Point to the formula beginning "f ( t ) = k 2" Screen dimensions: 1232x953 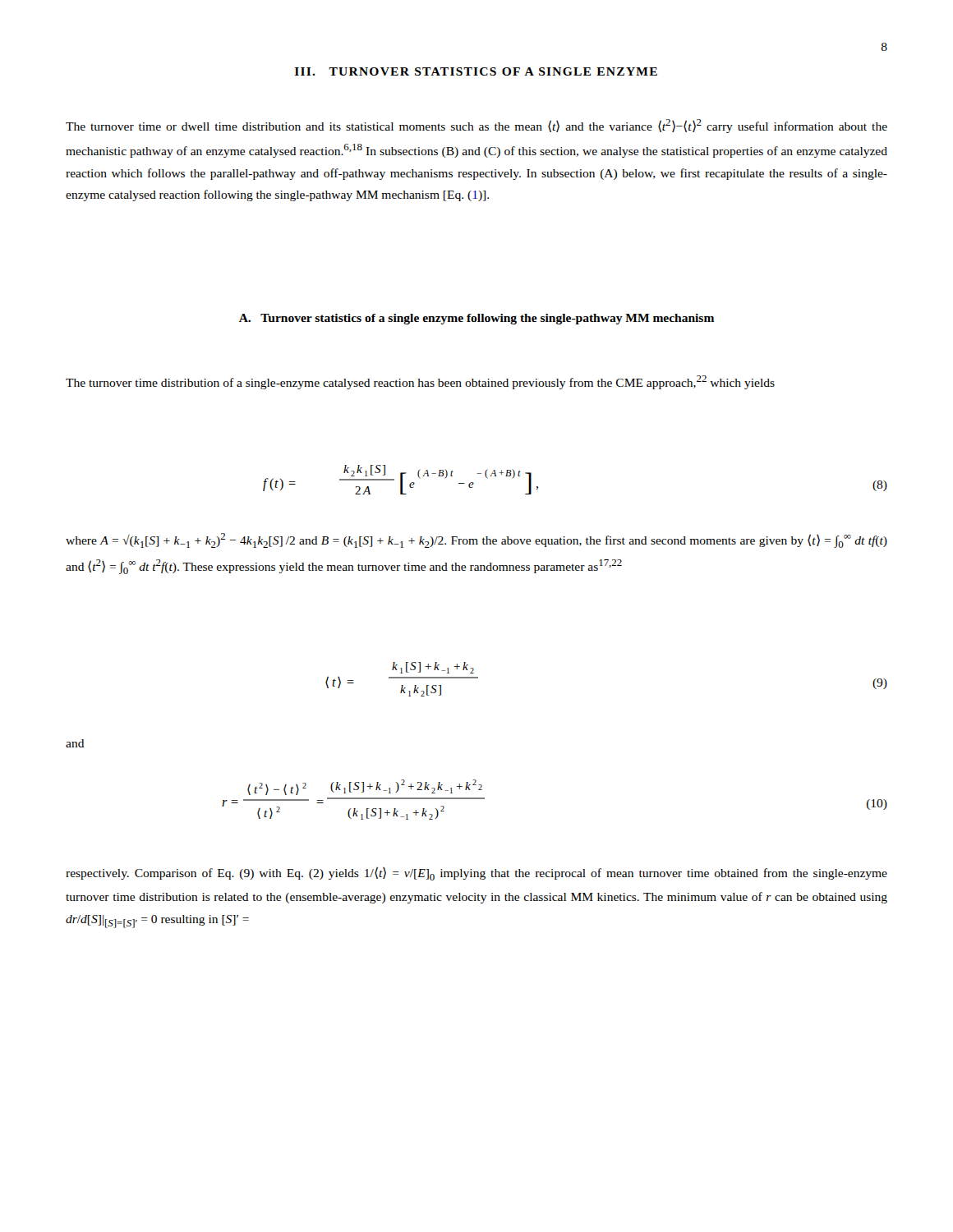476,485
